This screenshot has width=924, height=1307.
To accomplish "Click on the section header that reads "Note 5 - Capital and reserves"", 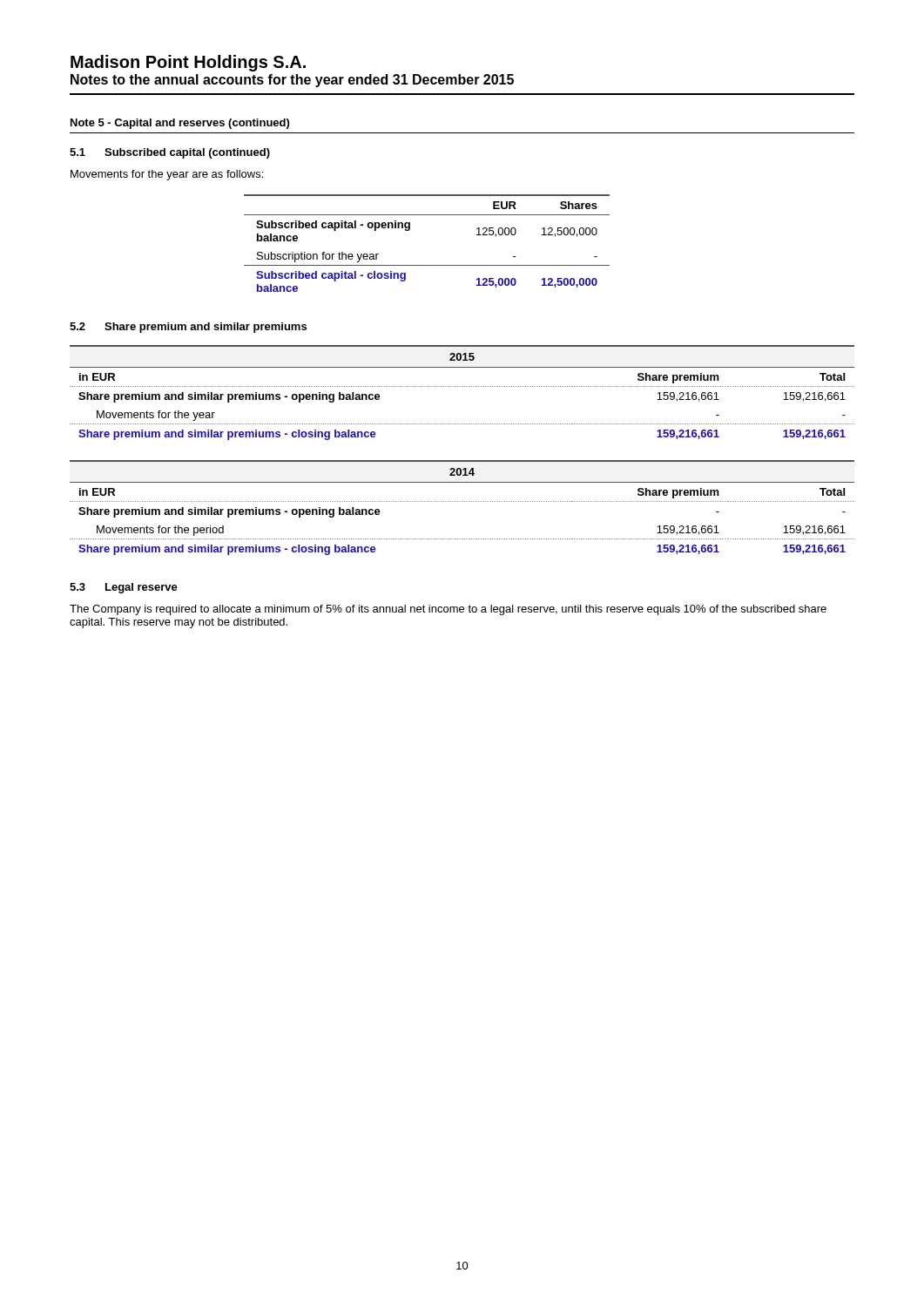I will coord(180,122).
